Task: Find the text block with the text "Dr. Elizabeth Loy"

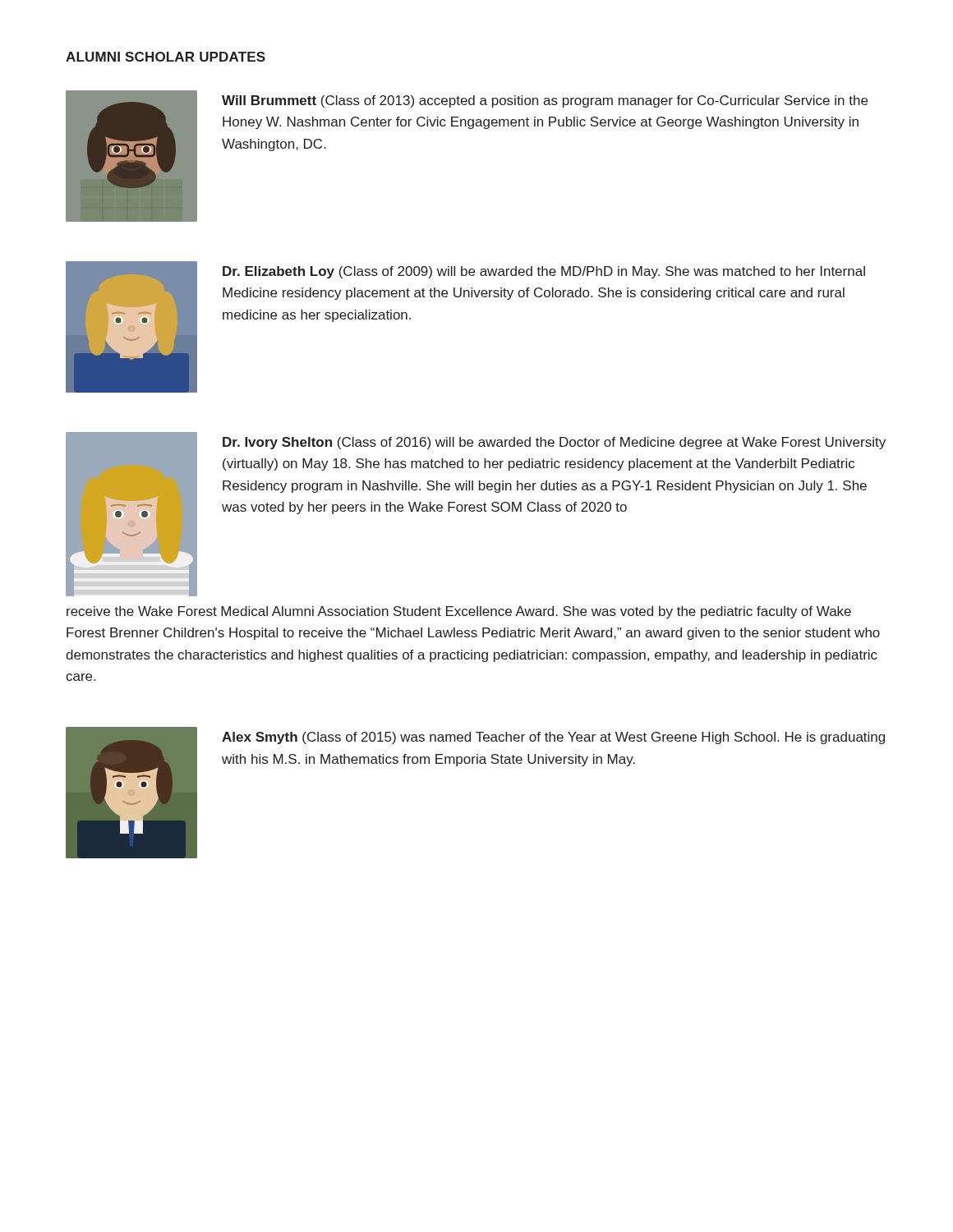Action: click(x=544, y=293)
